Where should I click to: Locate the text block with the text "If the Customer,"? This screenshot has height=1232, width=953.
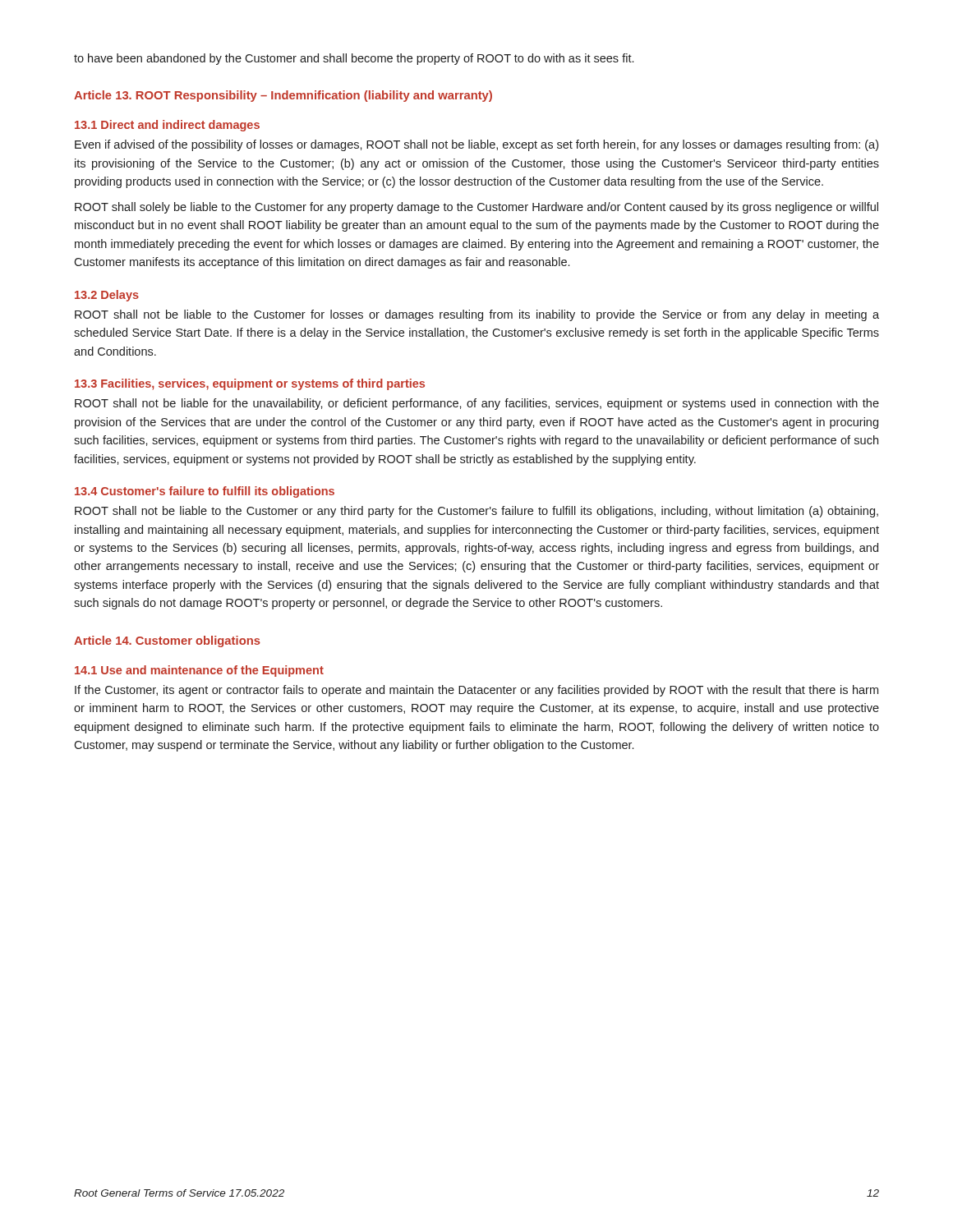click(476, 718)
